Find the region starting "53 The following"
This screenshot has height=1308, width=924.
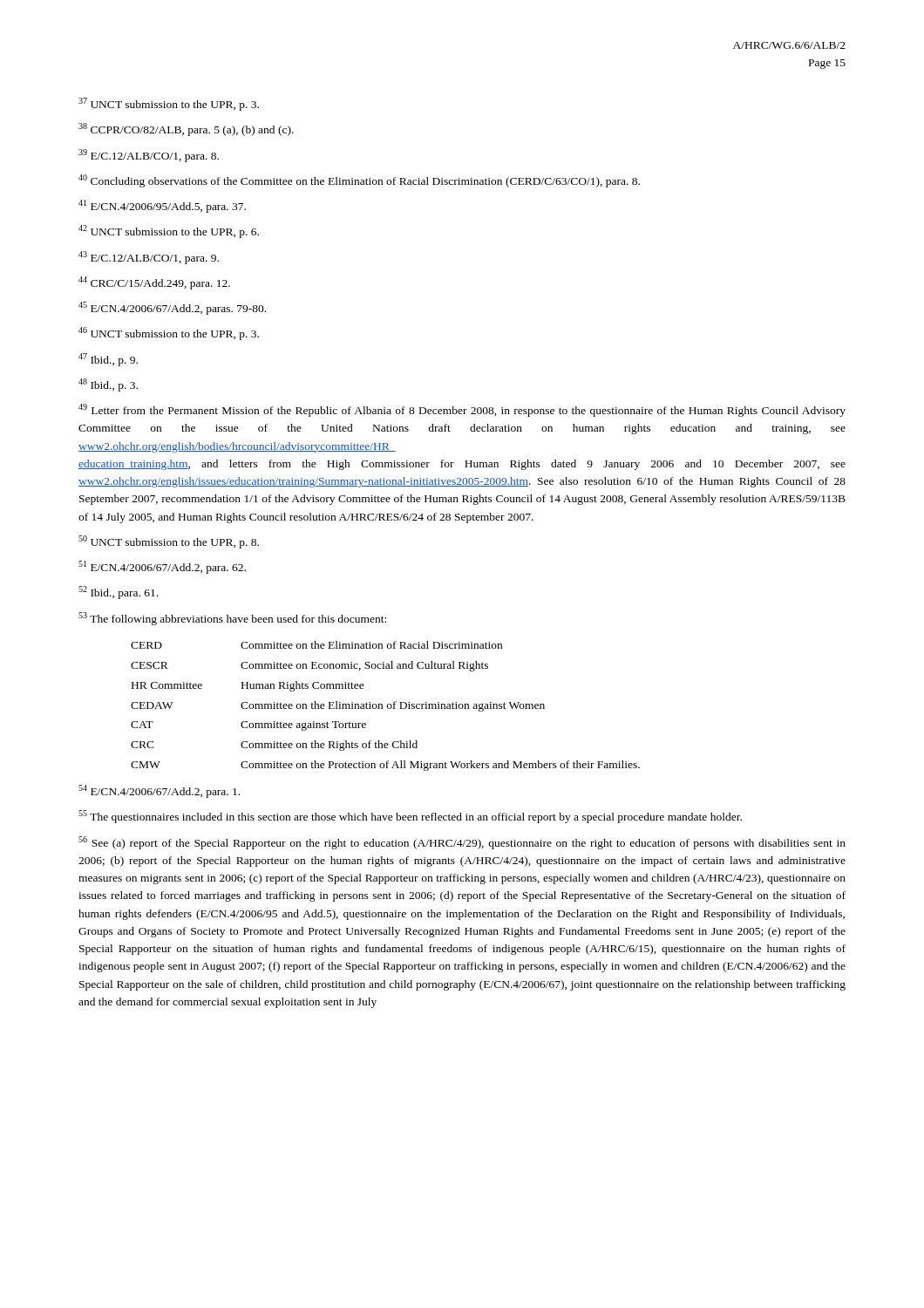[x=233, y=617]
